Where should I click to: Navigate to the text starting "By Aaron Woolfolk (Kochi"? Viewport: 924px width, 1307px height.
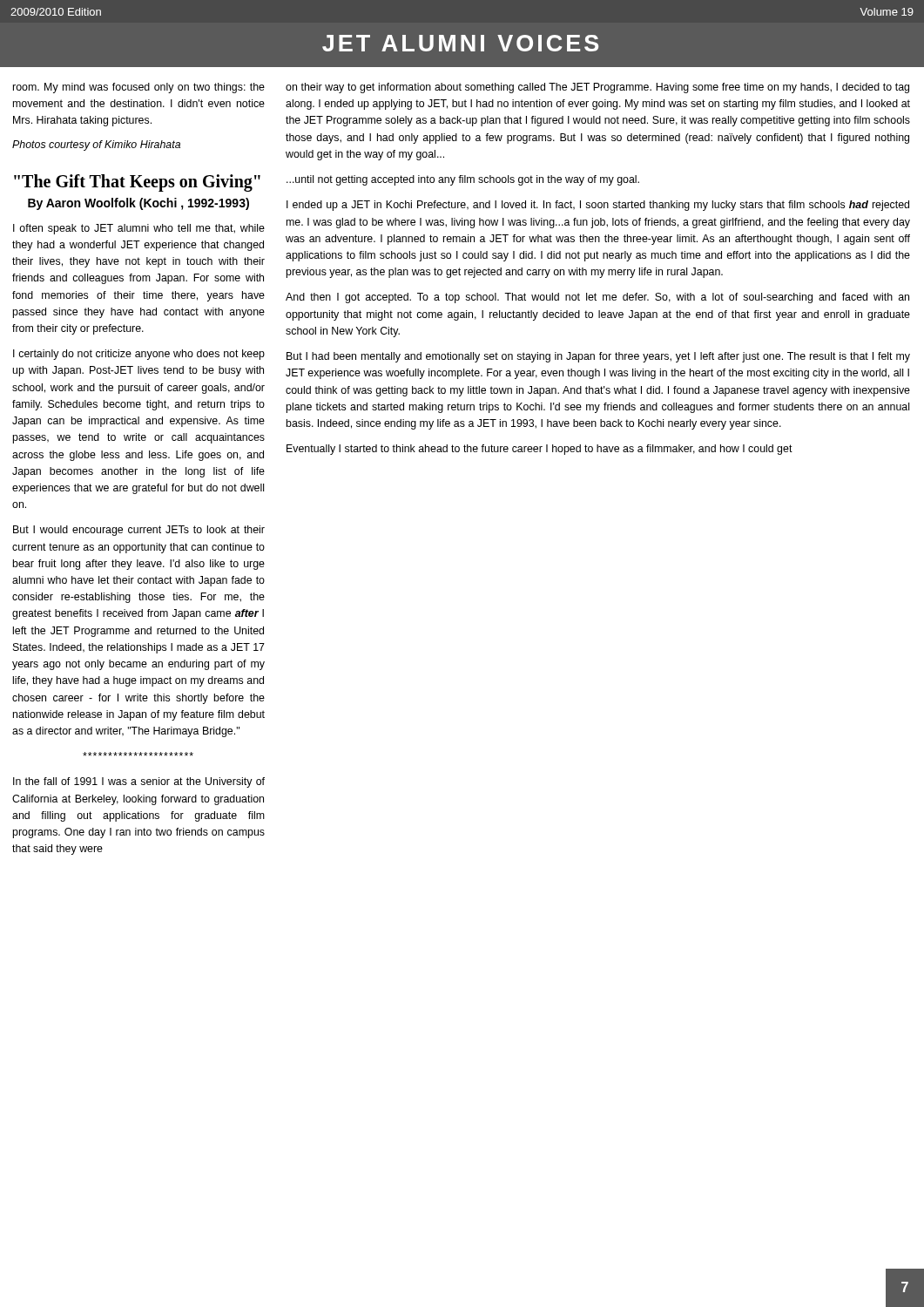(138, 203)
